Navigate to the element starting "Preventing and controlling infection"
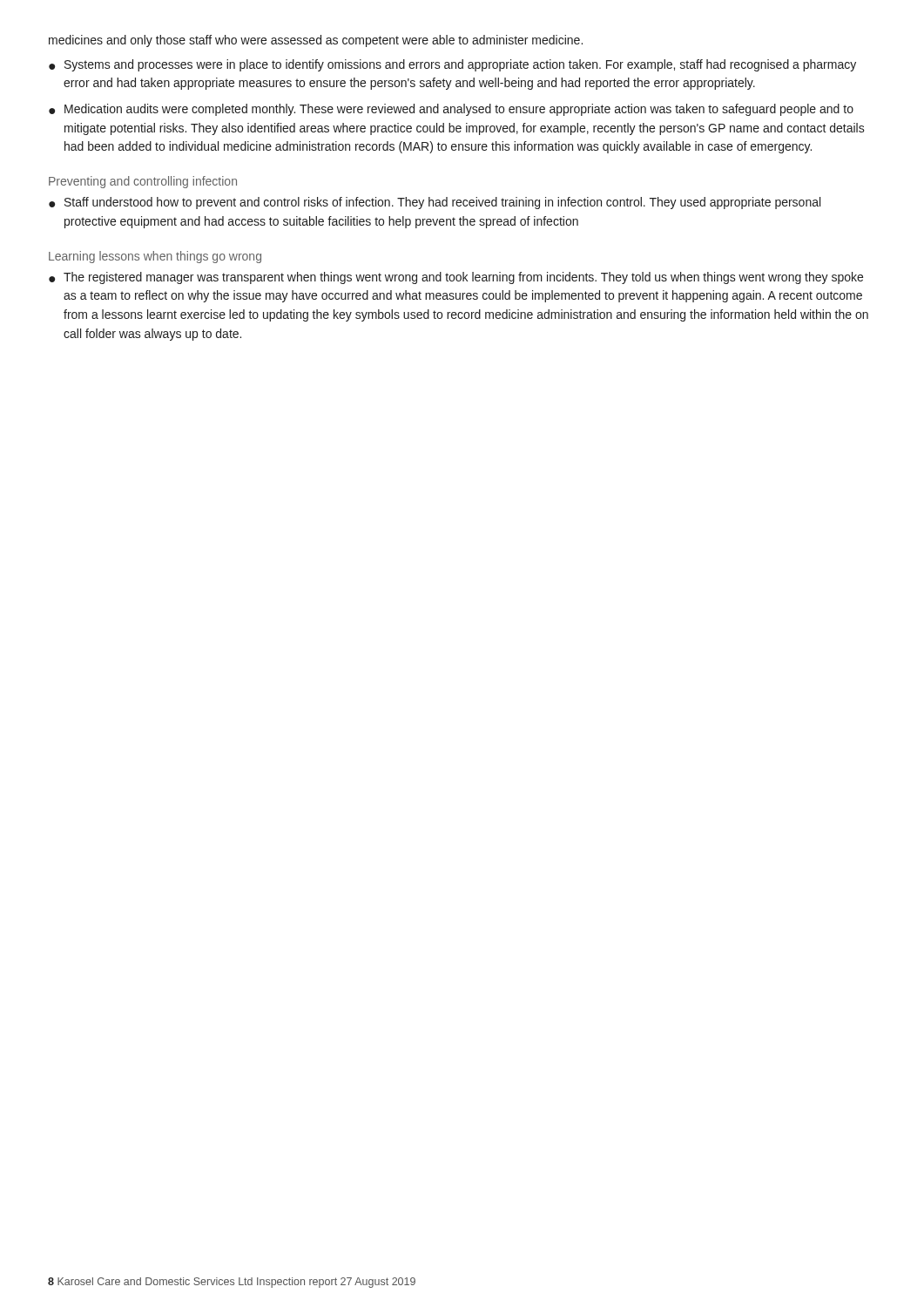The height and width of the screenshot is (1307, 924). pyautogui.click(x=143, y=181)
